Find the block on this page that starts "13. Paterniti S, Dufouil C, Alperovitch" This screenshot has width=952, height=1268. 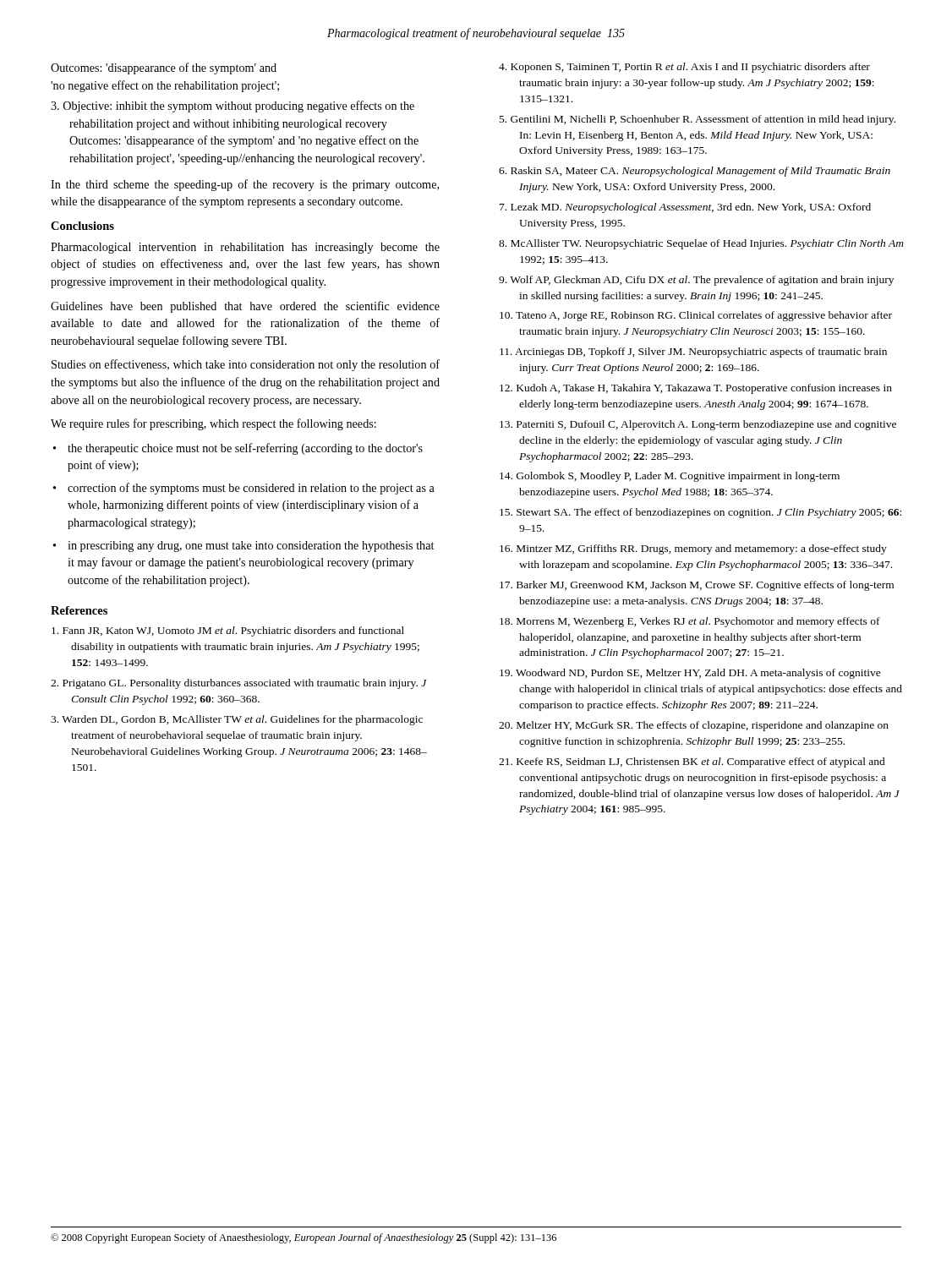698,440
